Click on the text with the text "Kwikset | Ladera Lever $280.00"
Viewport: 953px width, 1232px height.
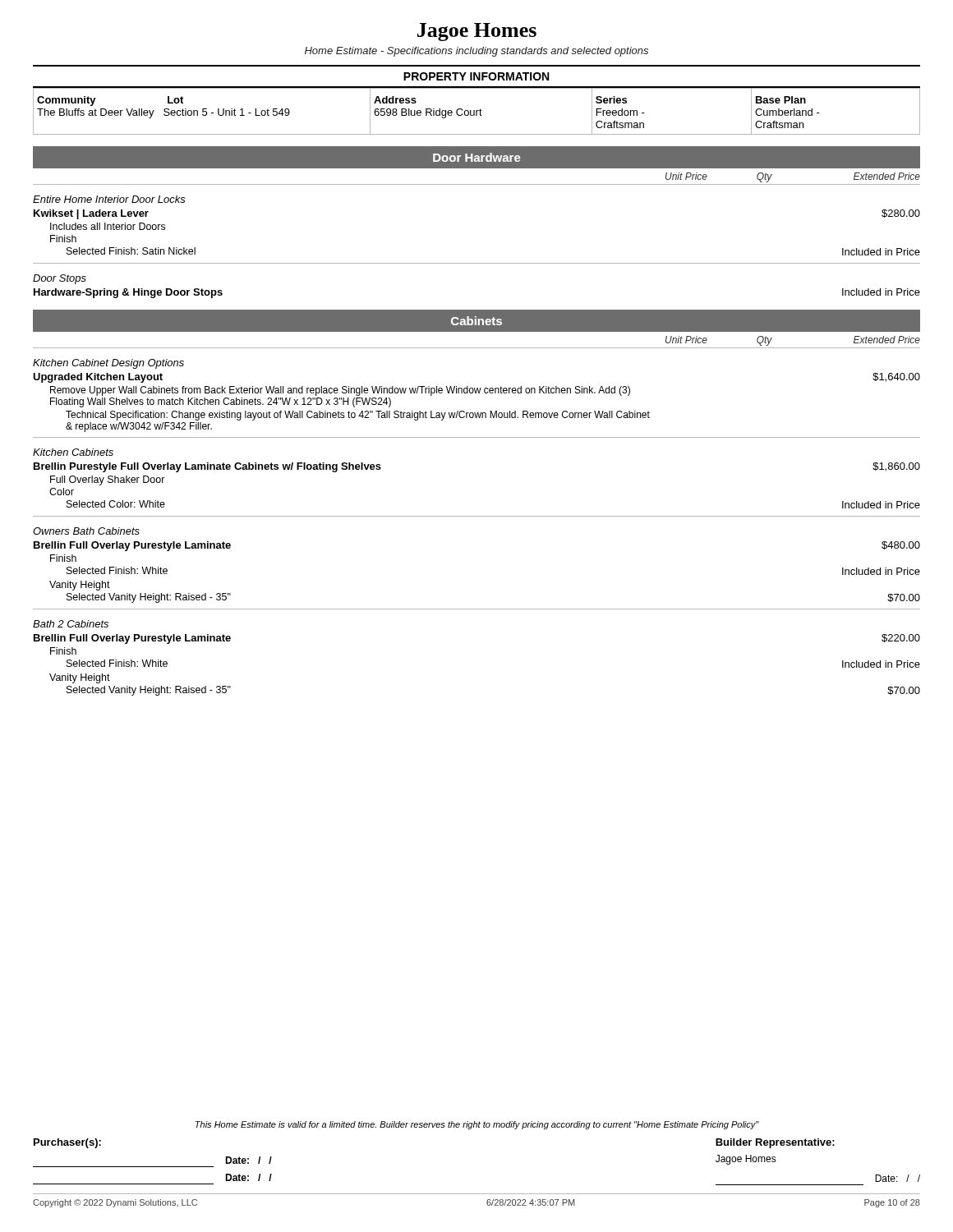(95, 214)
